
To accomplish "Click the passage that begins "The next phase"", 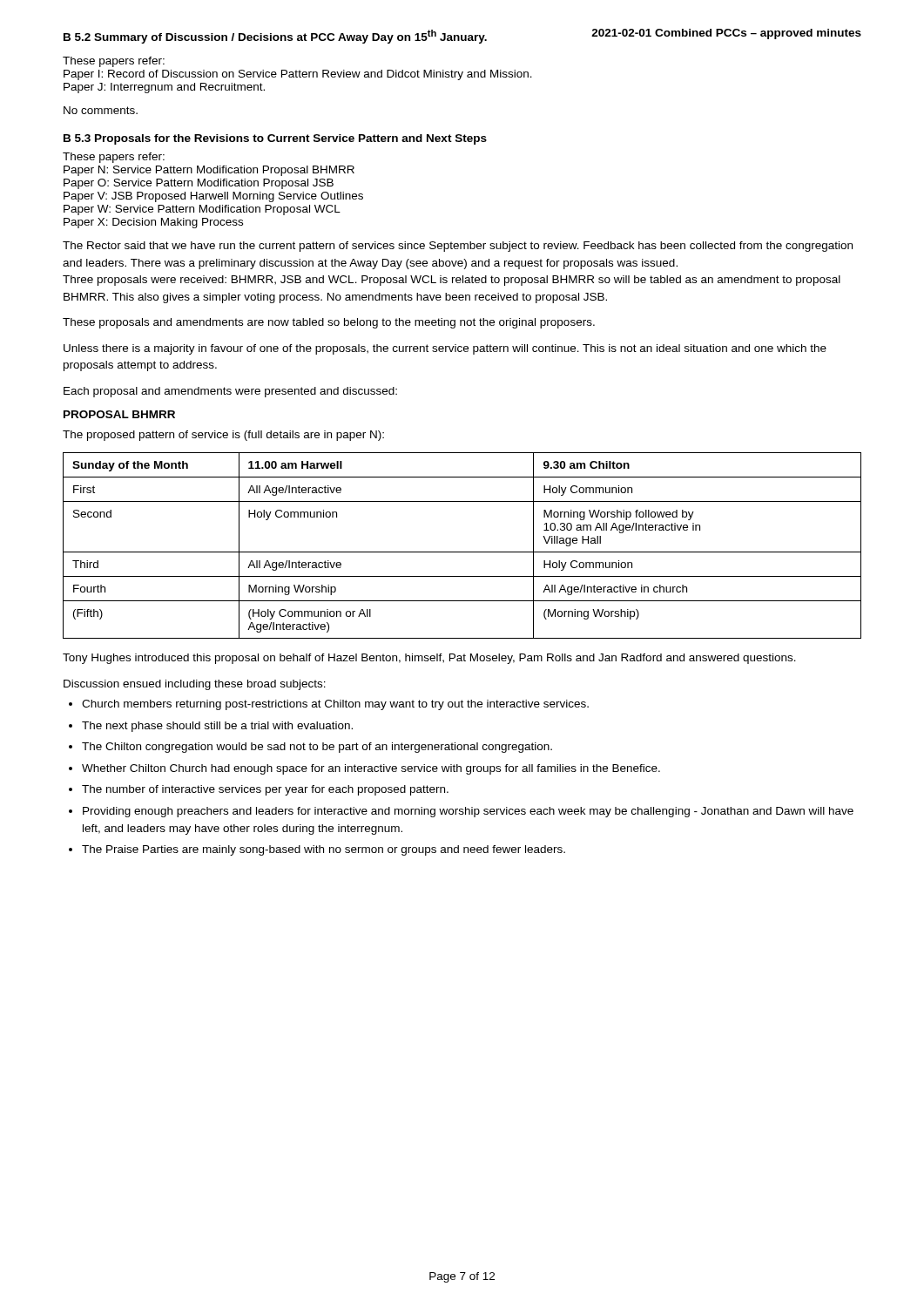I will point(218,725).
